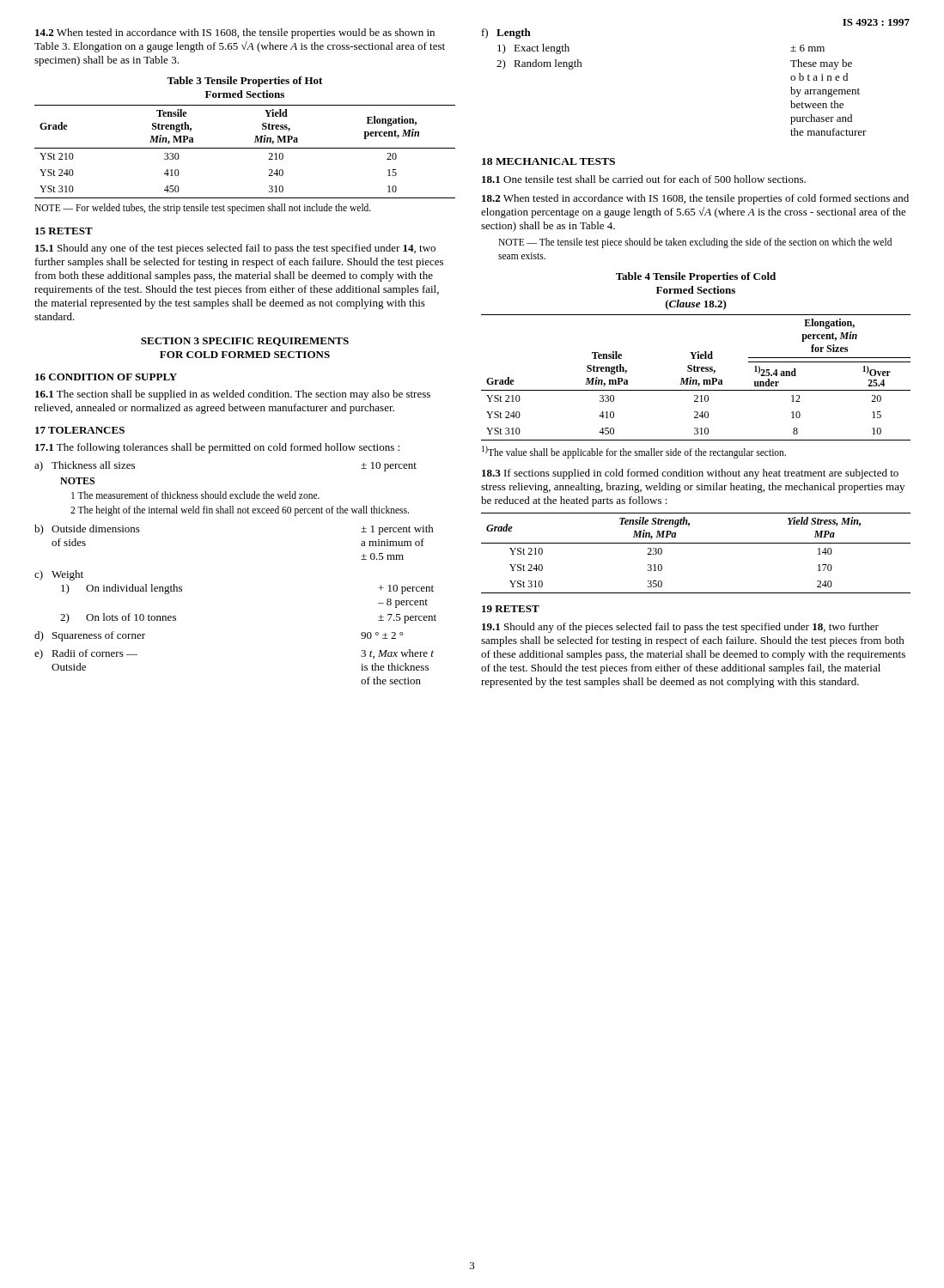The width and height of the screenshot is (944, 1288).
Task: Navigate to the text starting "1 The measurement of thickness should"
Action: pyautogui.click(x=195, y=495)
